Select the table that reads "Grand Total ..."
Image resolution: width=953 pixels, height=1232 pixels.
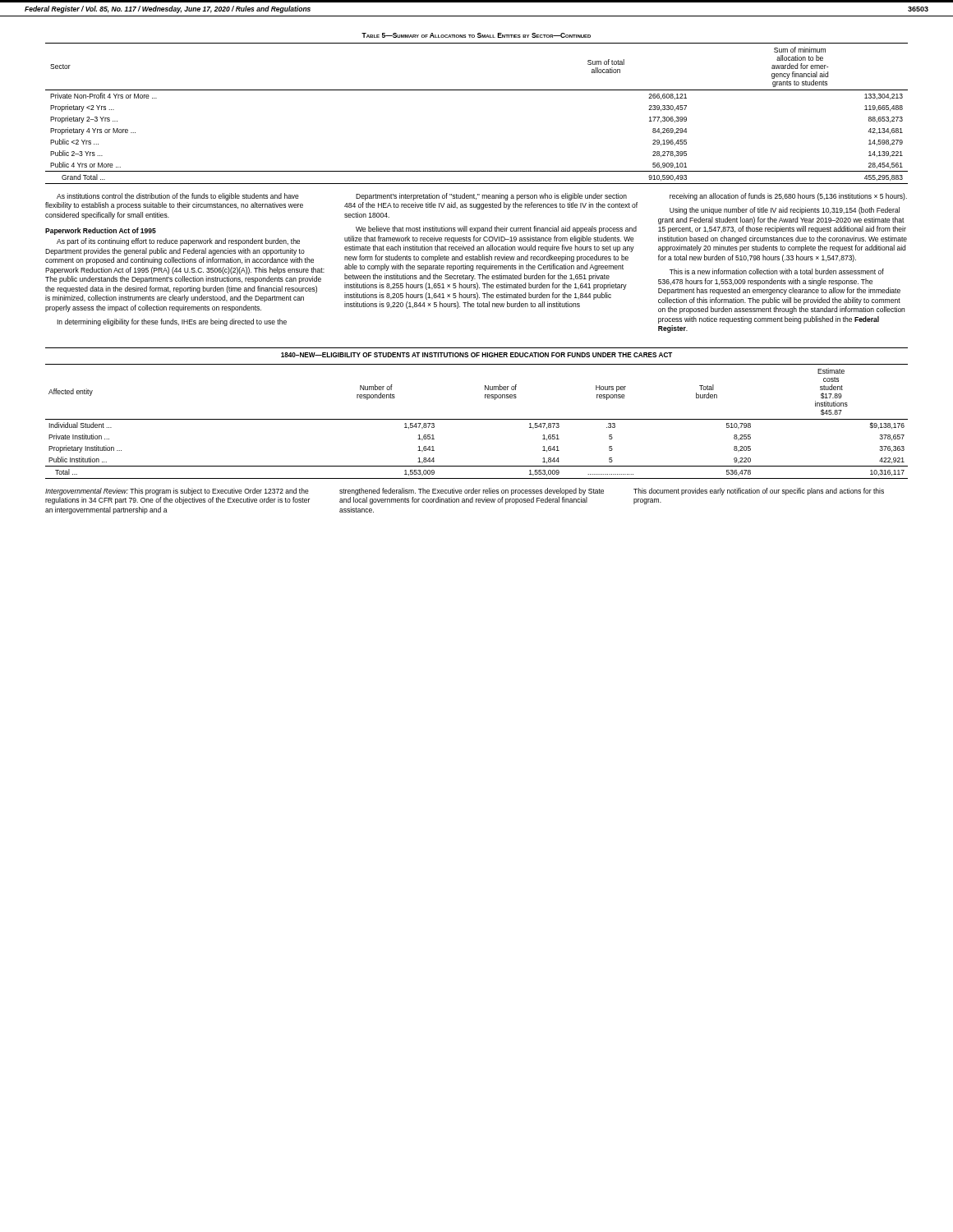tap(476, 113)
